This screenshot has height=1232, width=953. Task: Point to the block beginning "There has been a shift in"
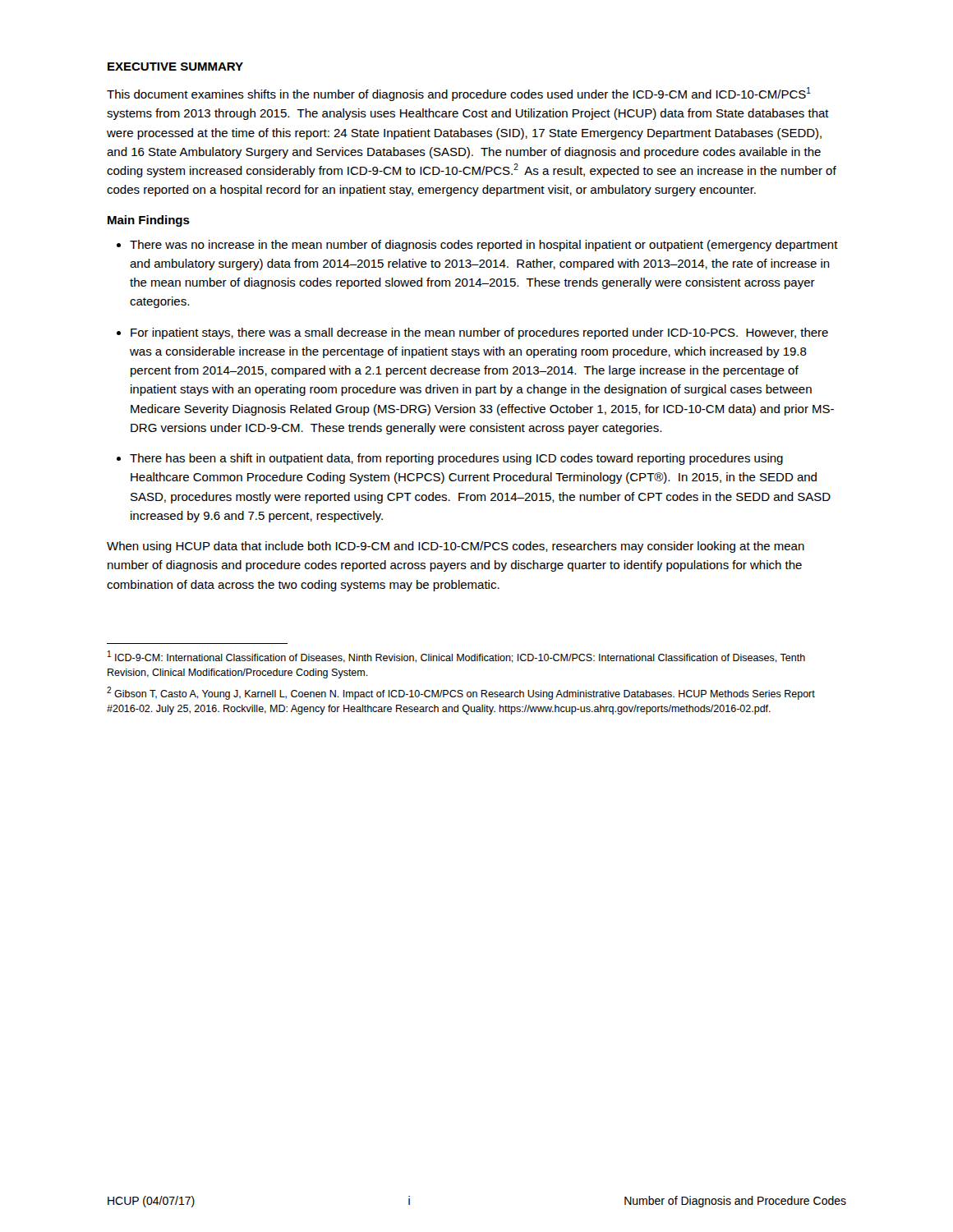point(480,487)
